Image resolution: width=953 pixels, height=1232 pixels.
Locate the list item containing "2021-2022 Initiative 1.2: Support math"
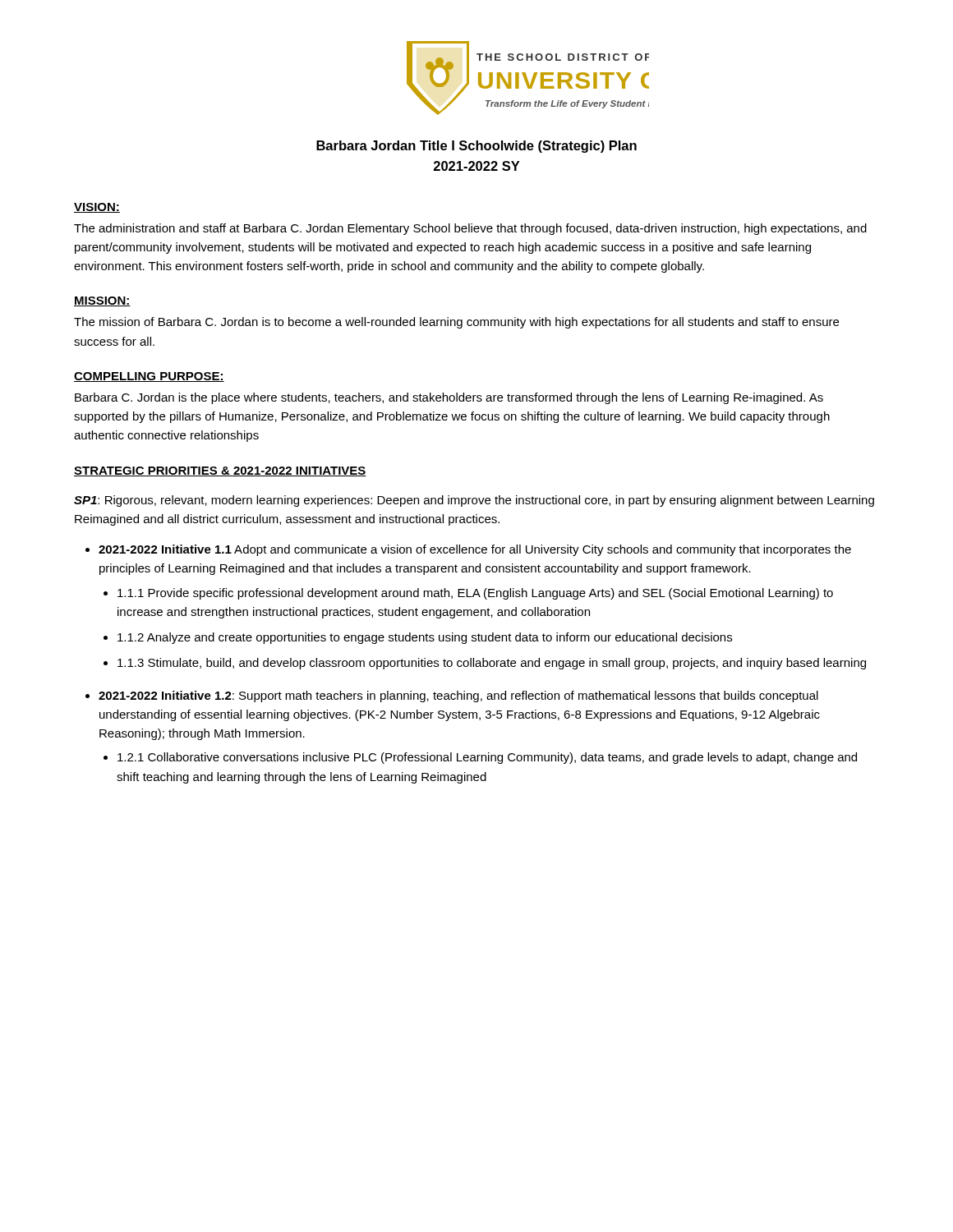pyautogui.click(x=458, y=696)
